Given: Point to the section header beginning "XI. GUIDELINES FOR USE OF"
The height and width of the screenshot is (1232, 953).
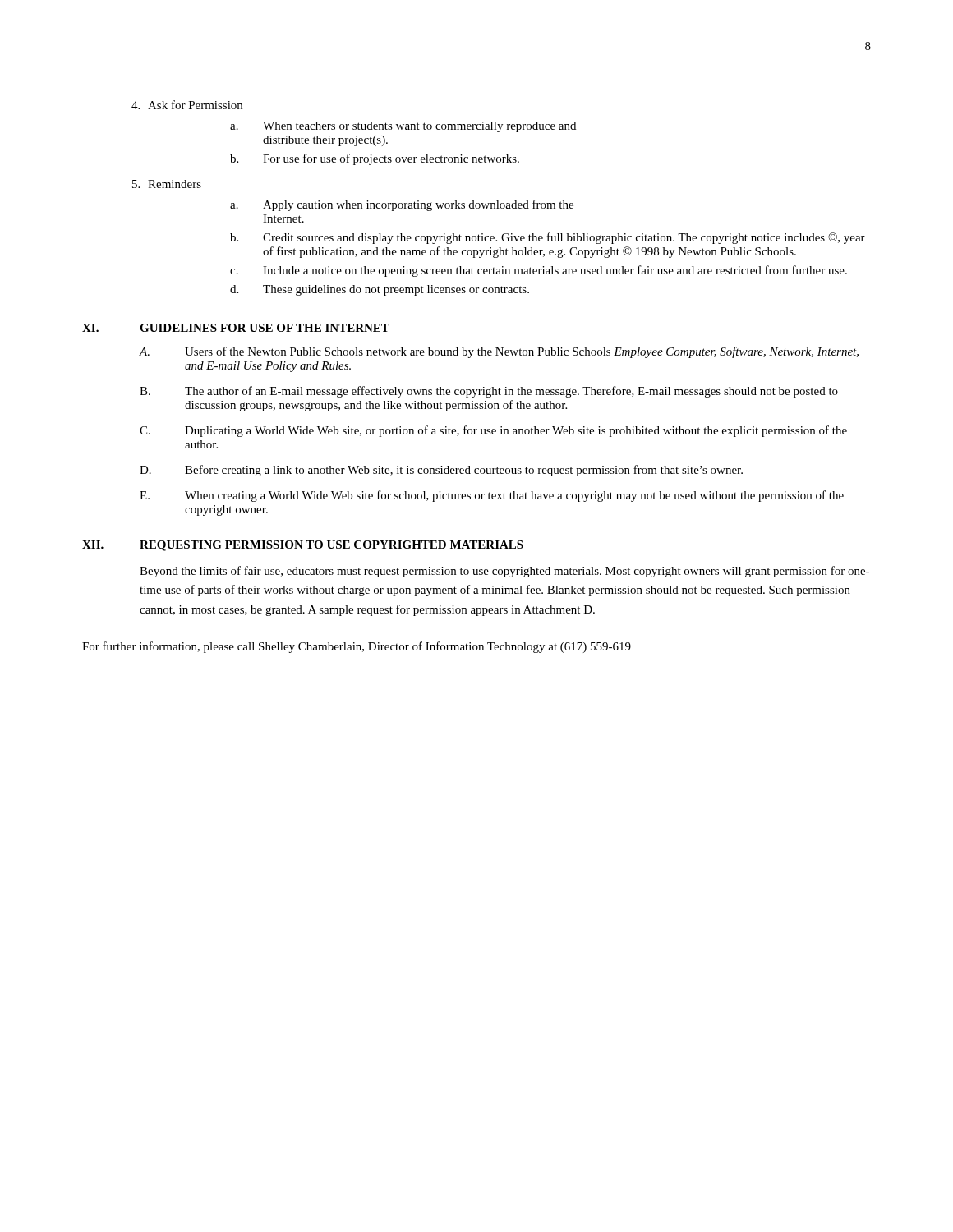Looking at the screenshot, I should click(x=236, y=328).
